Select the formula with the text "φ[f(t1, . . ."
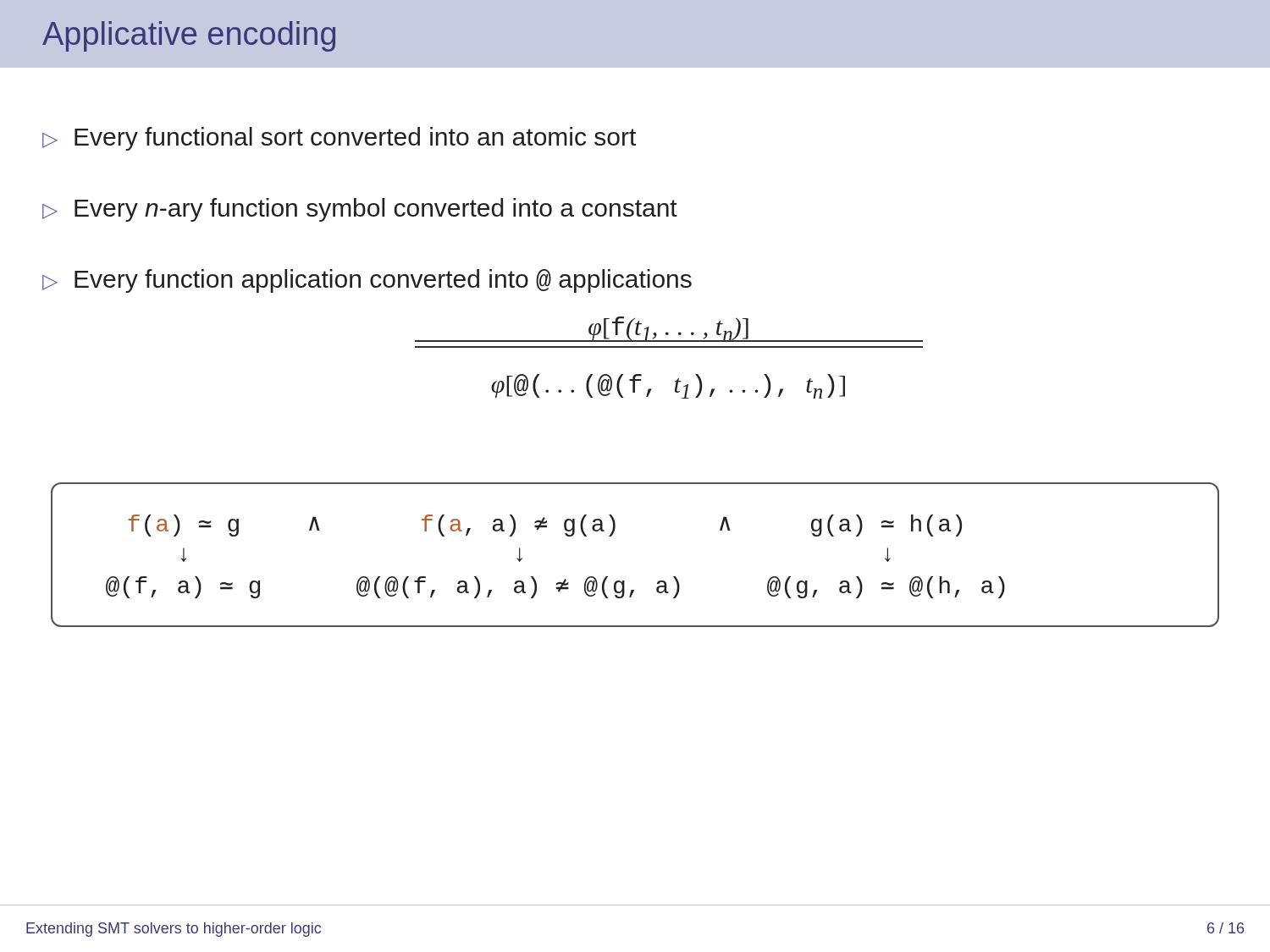Screen dimensions: 952x1270 (x=669, y=358)
